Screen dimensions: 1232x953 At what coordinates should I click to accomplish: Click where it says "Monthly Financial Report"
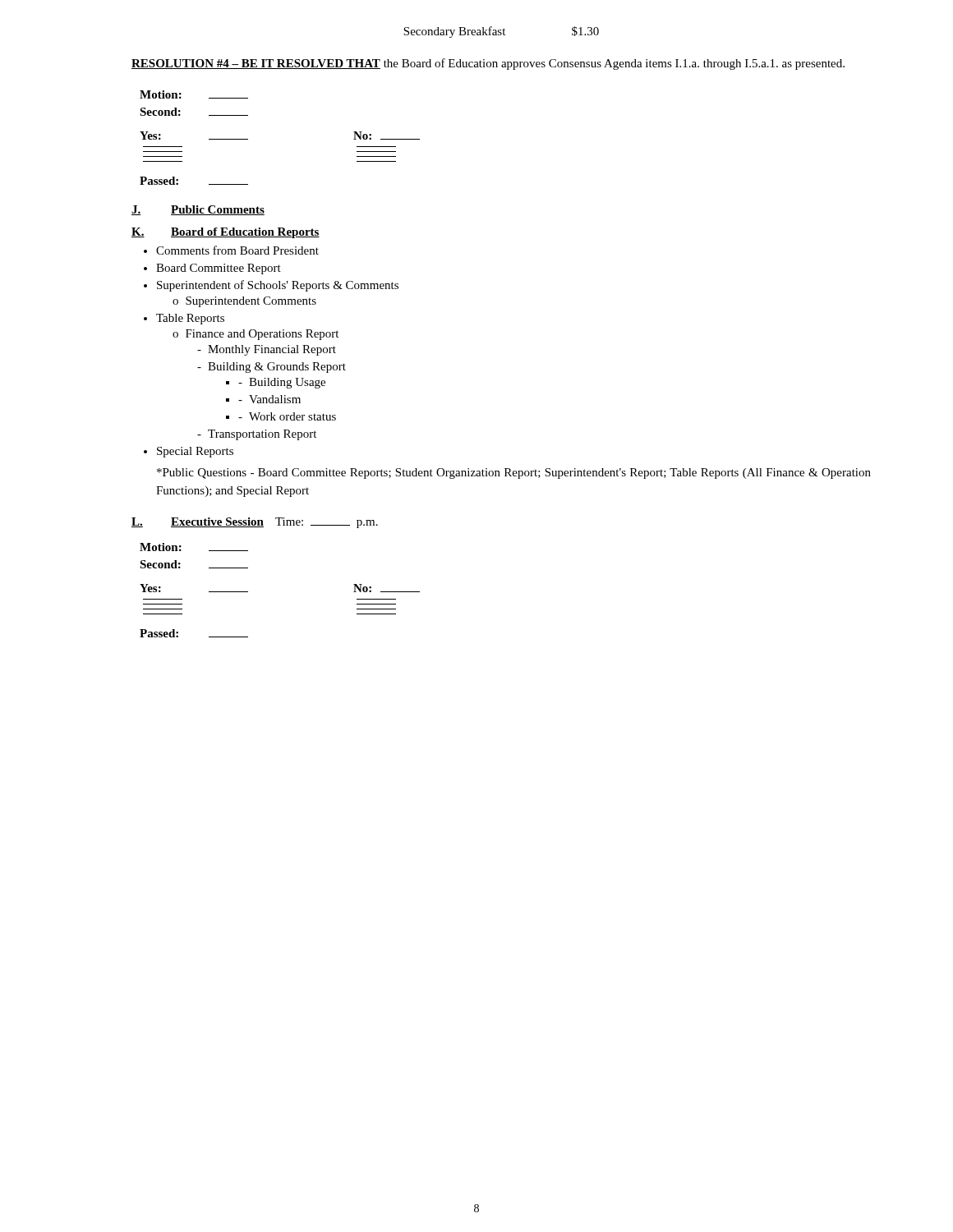272,349
